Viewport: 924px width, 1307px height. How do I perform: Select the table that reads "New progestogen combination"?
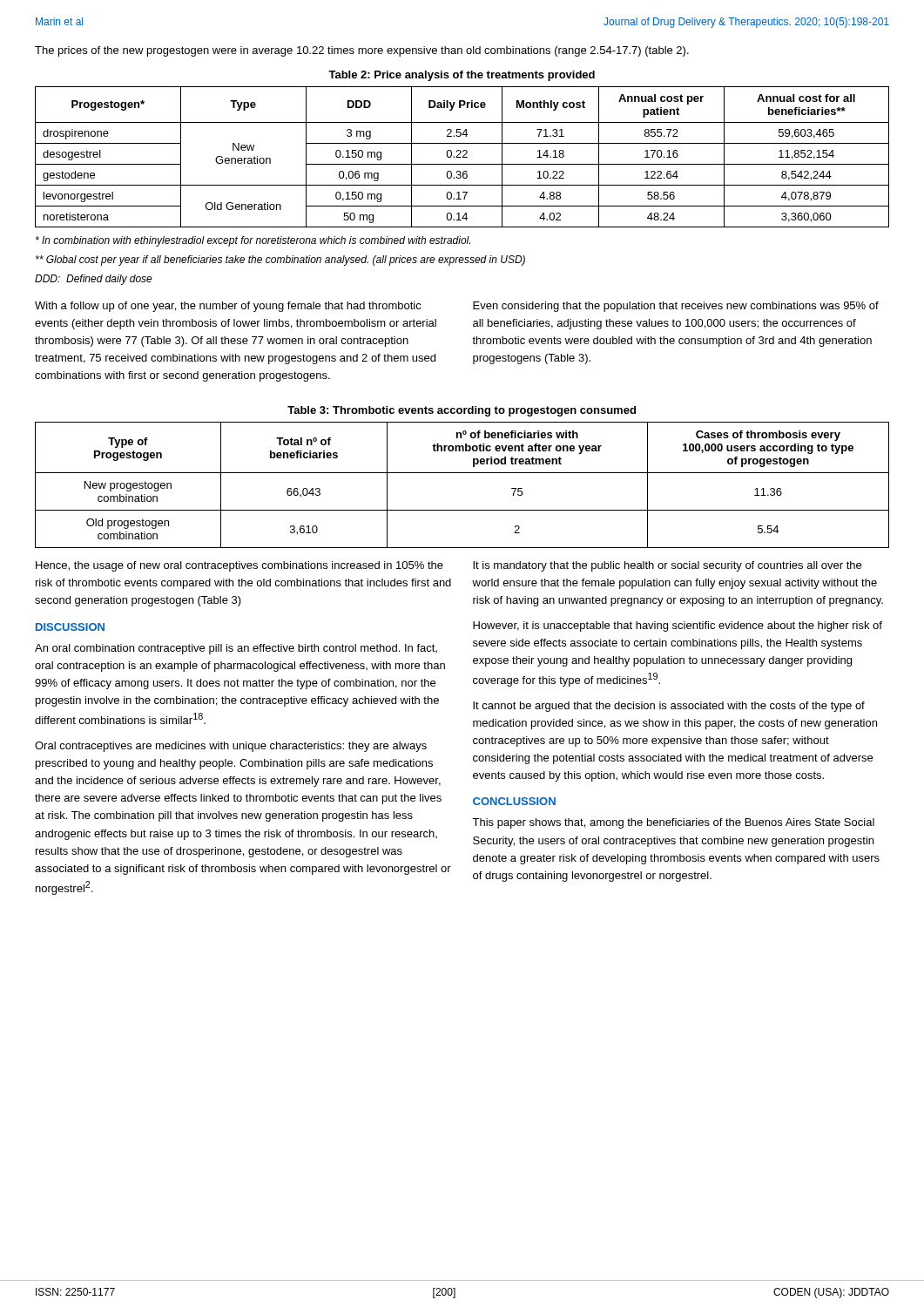click(x=462, y=485)
